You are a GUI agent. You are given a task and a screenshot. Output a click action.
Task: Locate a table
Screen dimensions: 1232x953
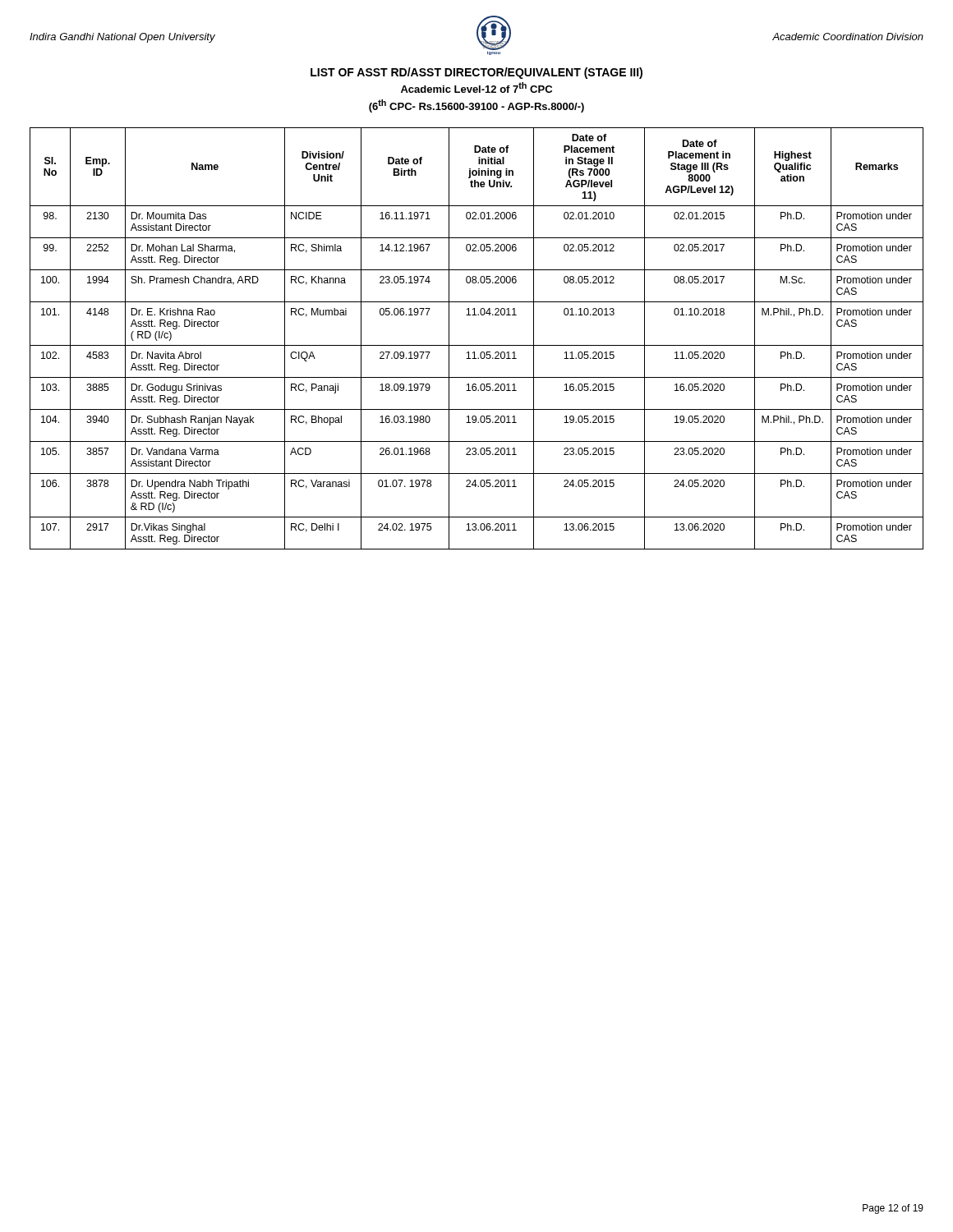pos(476,338)
